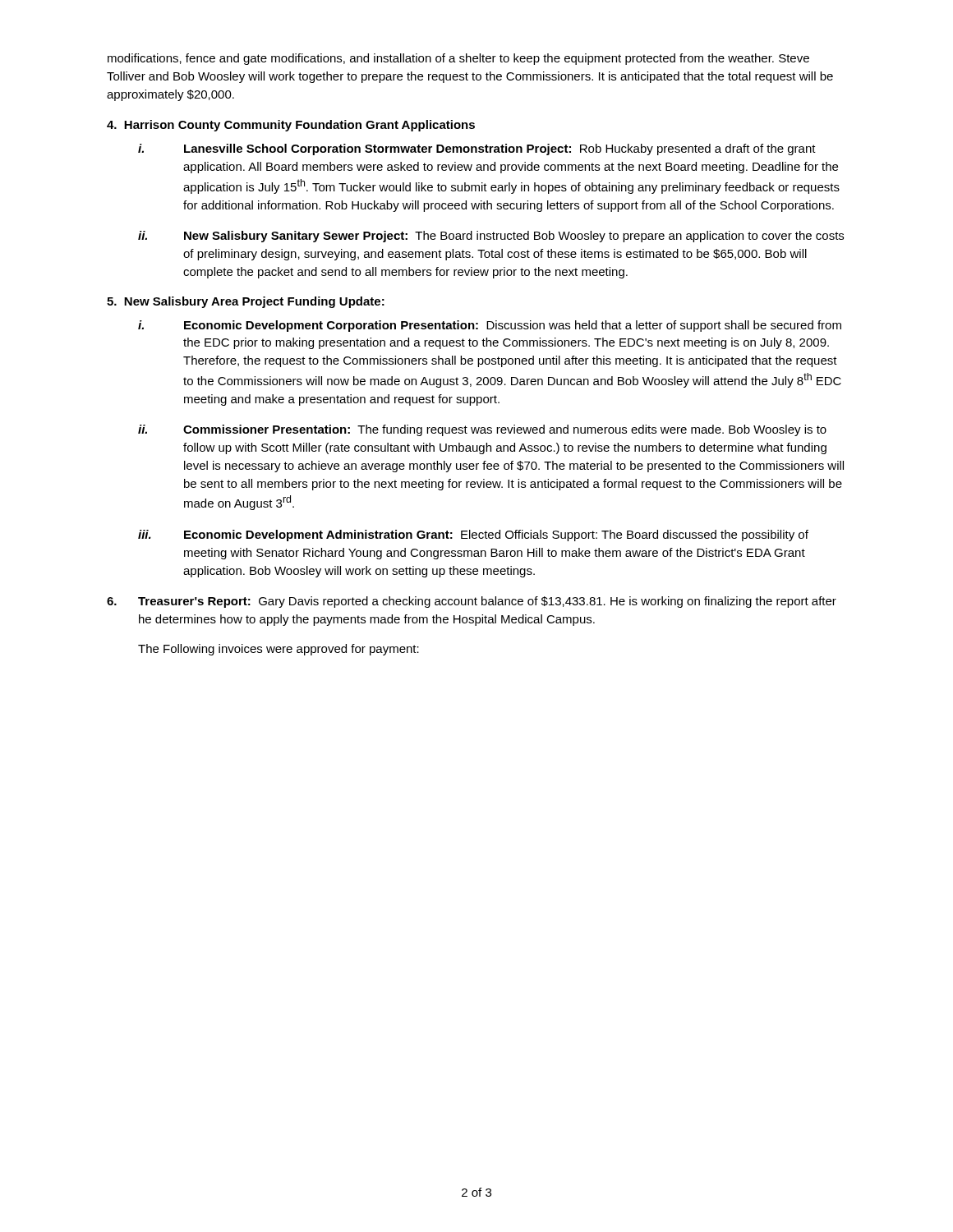Click on the block starting "The Following invoices were approved for"

coord(279,648)
